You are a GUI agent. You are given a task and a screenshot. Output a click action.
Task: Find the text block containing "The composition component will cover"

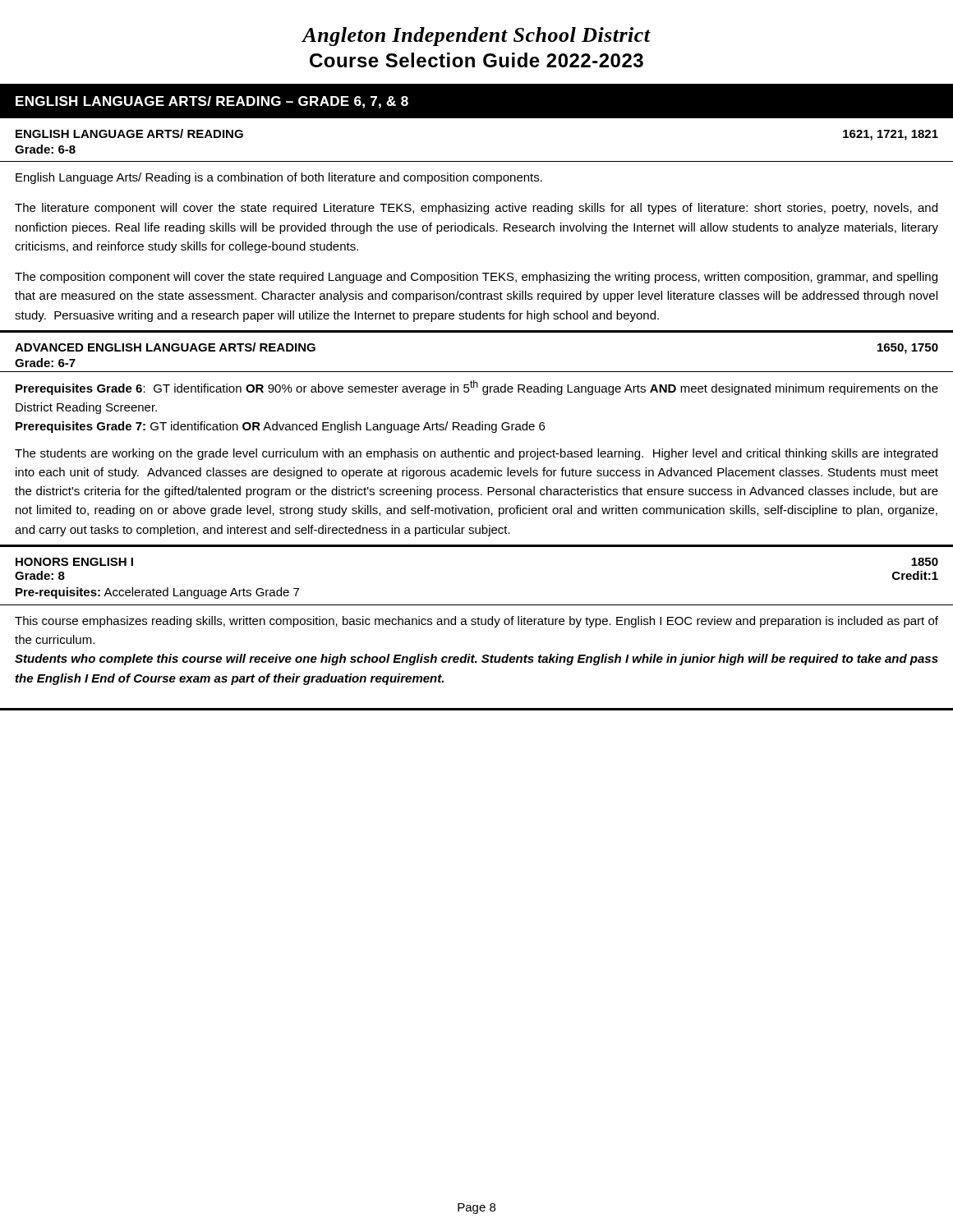476,295
